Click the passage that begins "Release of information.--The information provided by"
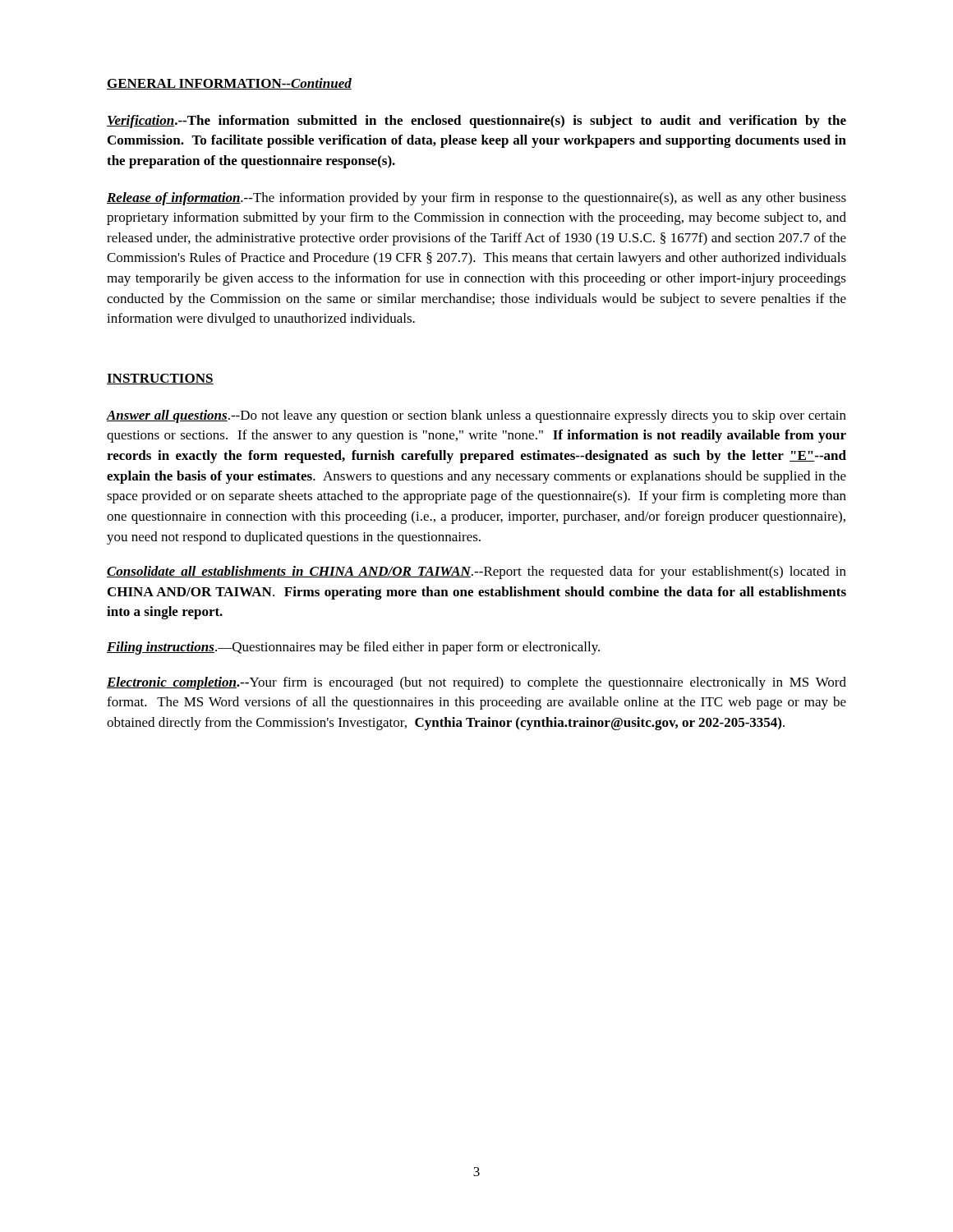 [476, 258]
